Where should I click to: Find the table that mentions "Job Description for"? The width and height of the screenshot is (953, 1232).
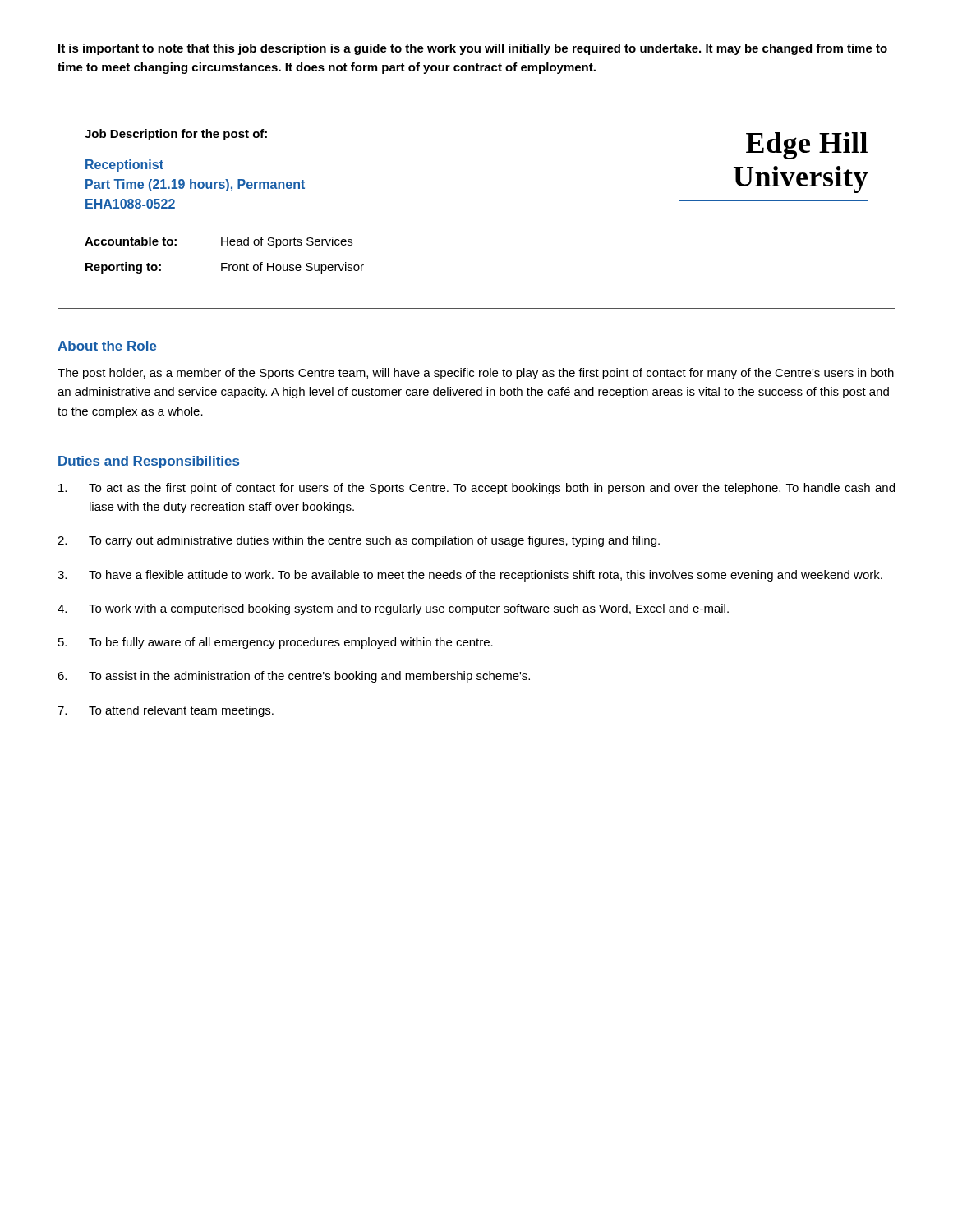point(476,206)
